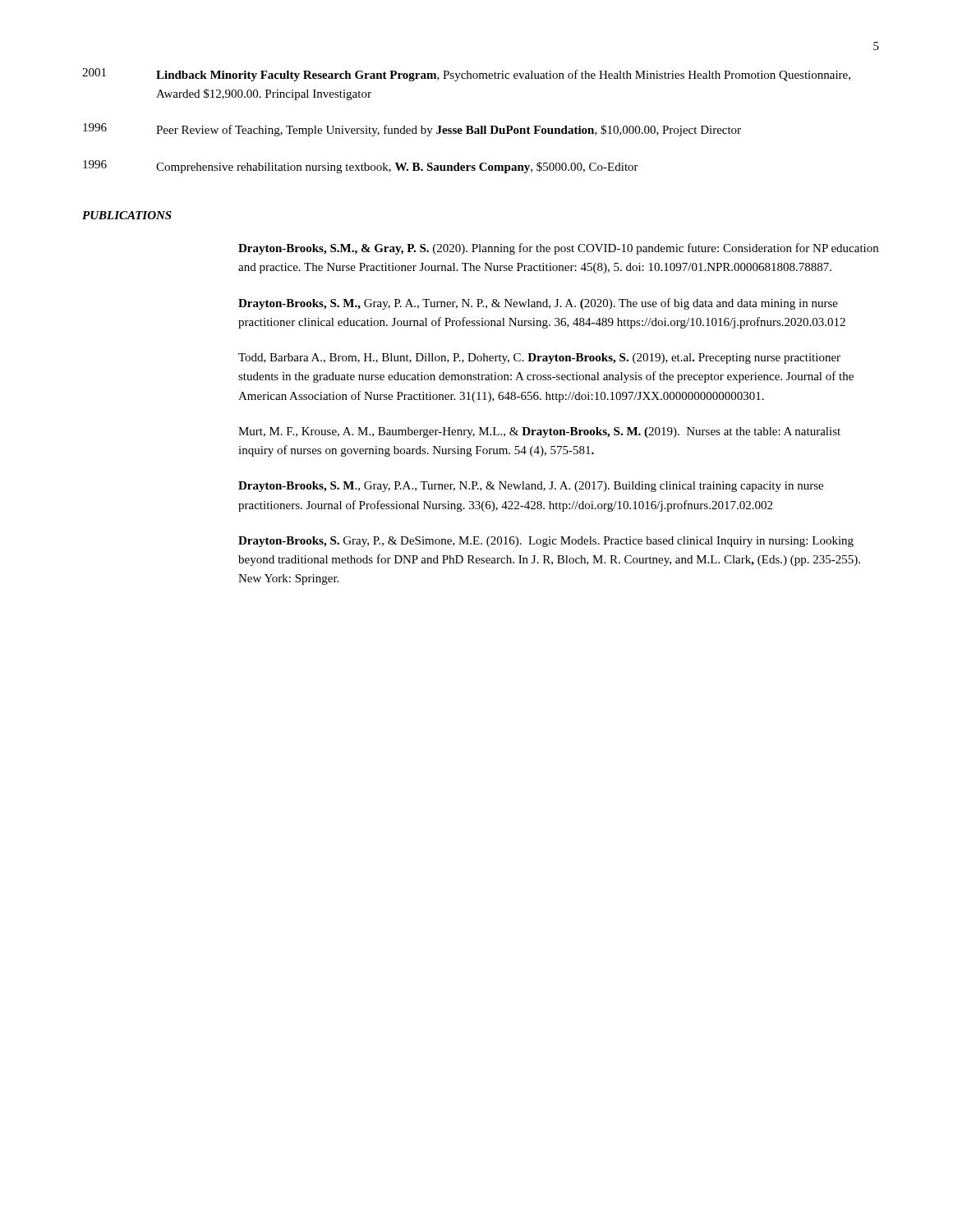Where is the passage that starts "Todd, Barbara A., Brom, H., Blunt,"?
The width and height of the screenshot is (953, 1232).
(x=546, y=376)
